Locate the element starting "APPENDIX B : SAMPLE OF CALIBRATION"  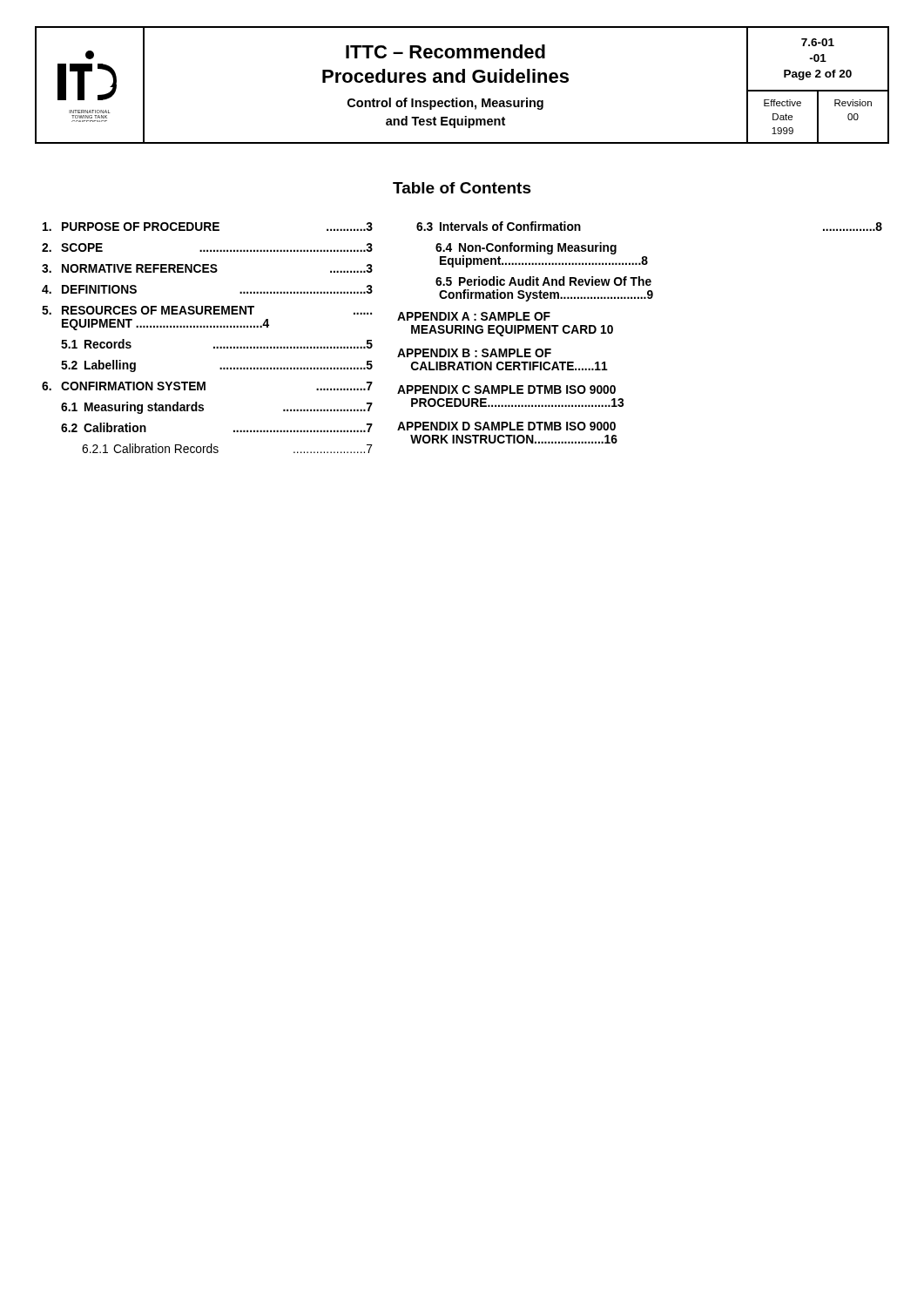(x=474, y=353)
